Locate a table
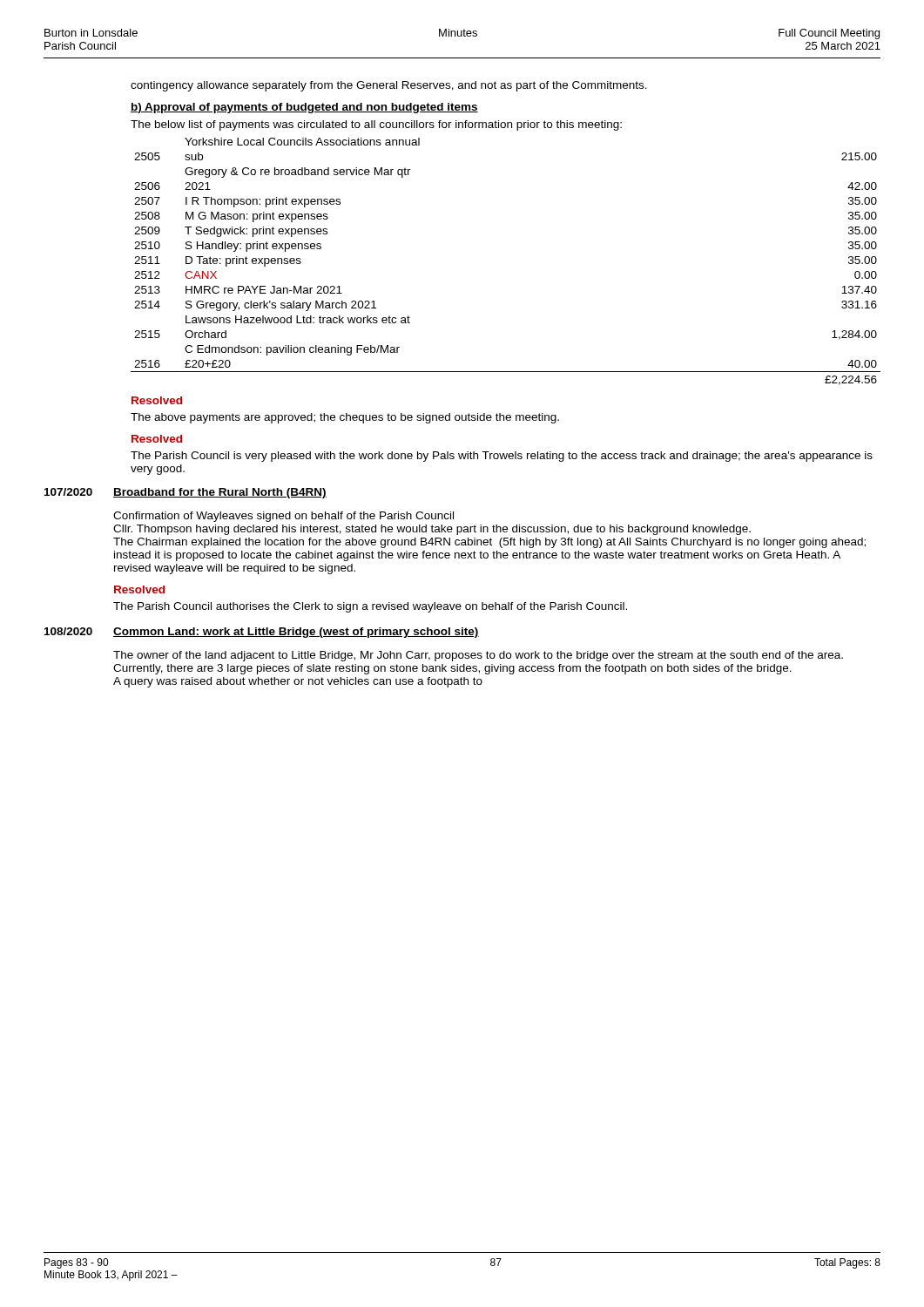Image resolution: width=924 pixels, height=1307 pixels. click(506, 261)
